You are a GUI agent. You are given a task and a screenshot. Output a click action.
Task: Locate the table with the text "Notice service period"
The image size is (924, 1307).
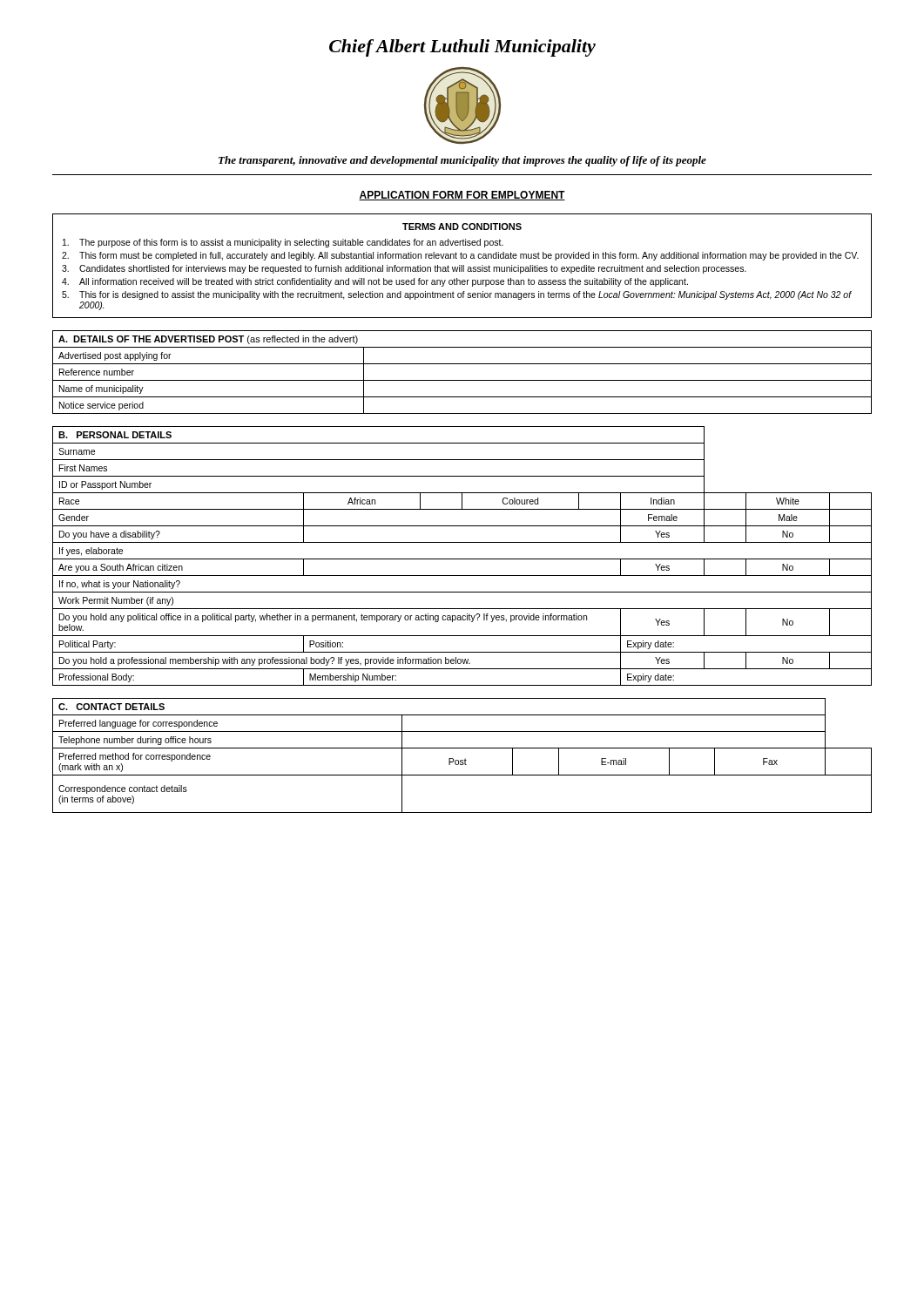[462, 372]
